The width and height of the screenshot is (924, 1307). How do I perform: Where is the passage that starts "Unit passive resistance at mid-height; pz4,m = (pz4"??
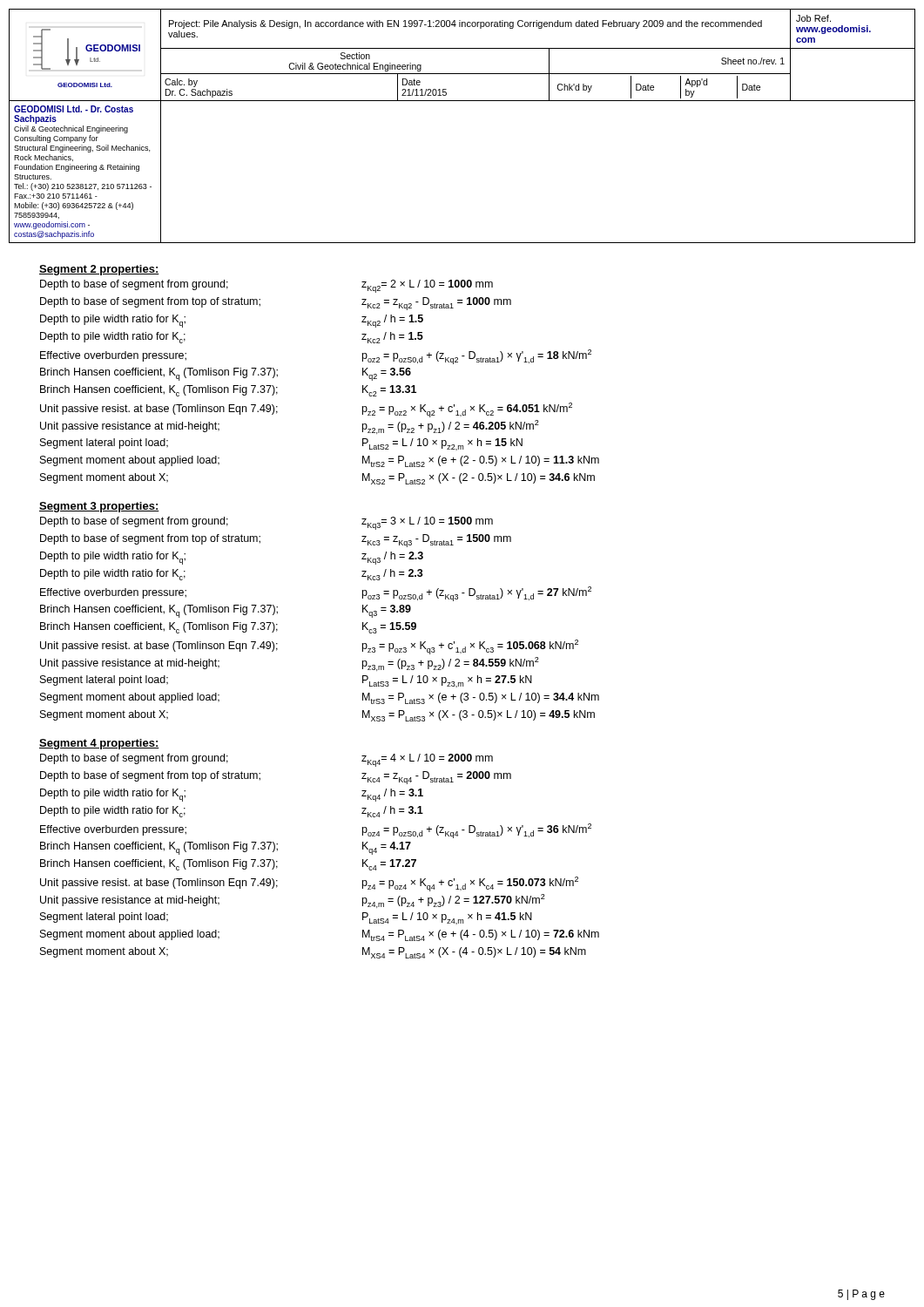coord(462,901)
